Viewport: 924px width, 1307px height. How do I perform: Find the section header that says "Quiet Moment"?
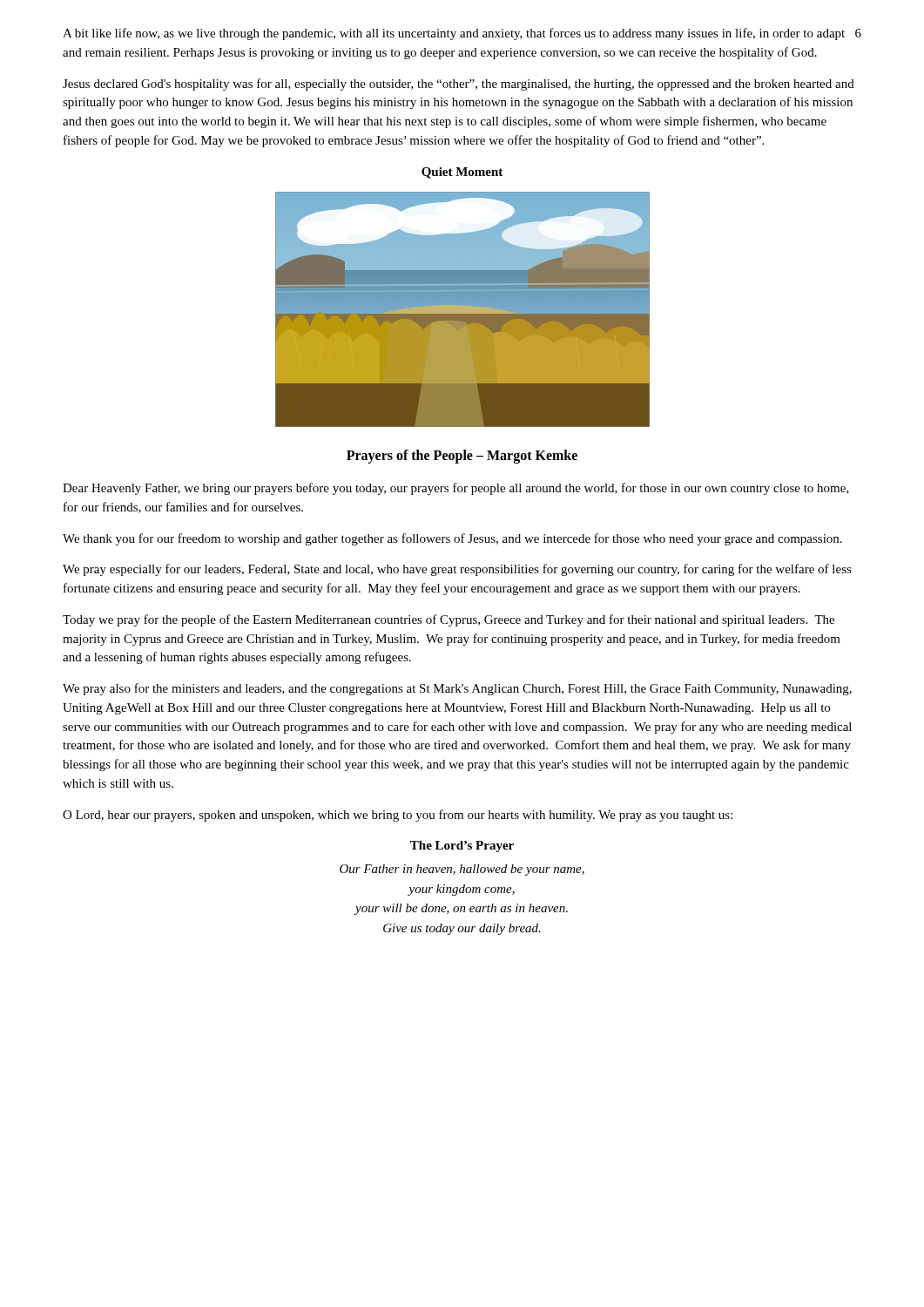click(462, 171)
